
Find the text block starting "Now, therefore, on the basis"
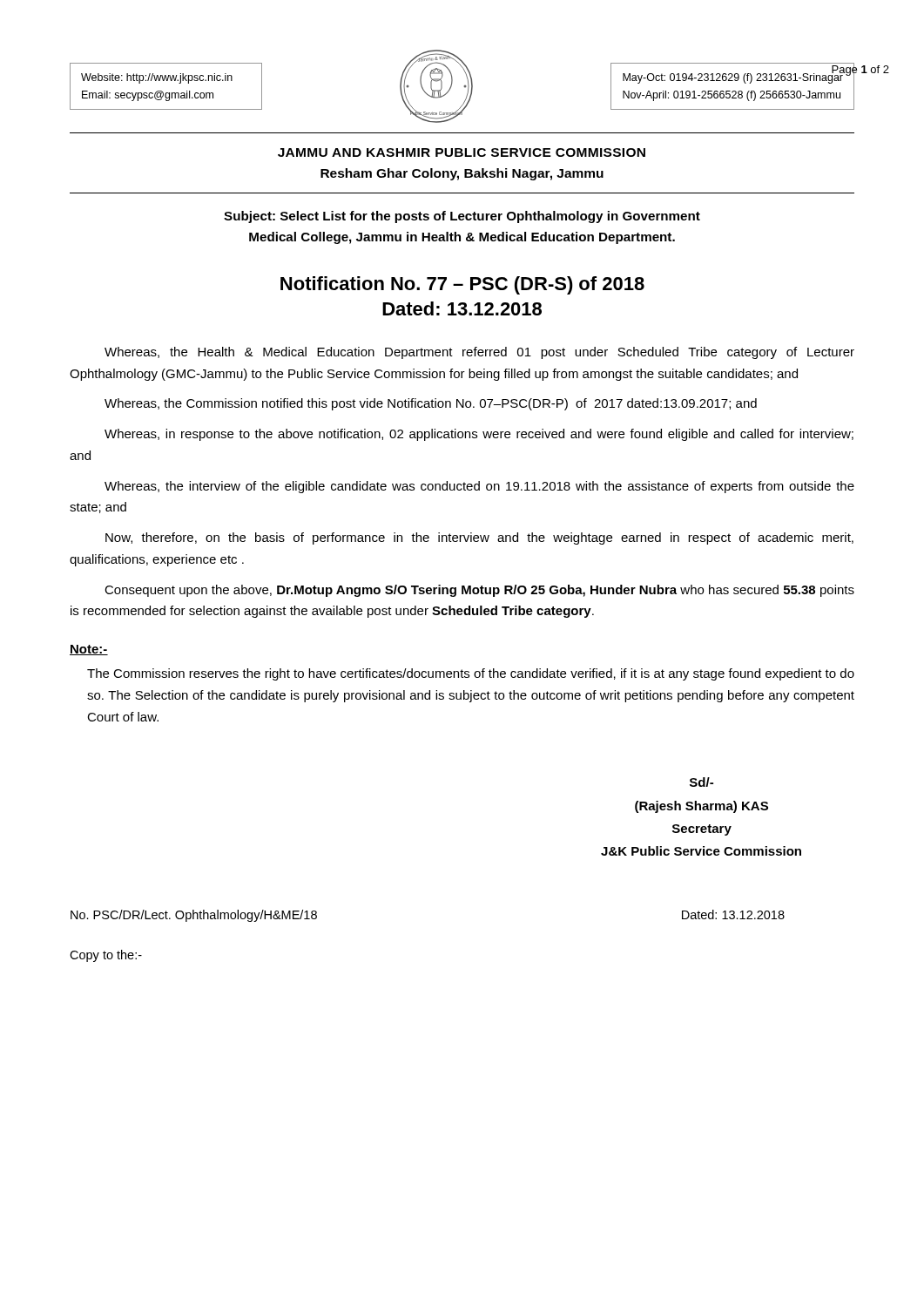[x=462, y=548]
